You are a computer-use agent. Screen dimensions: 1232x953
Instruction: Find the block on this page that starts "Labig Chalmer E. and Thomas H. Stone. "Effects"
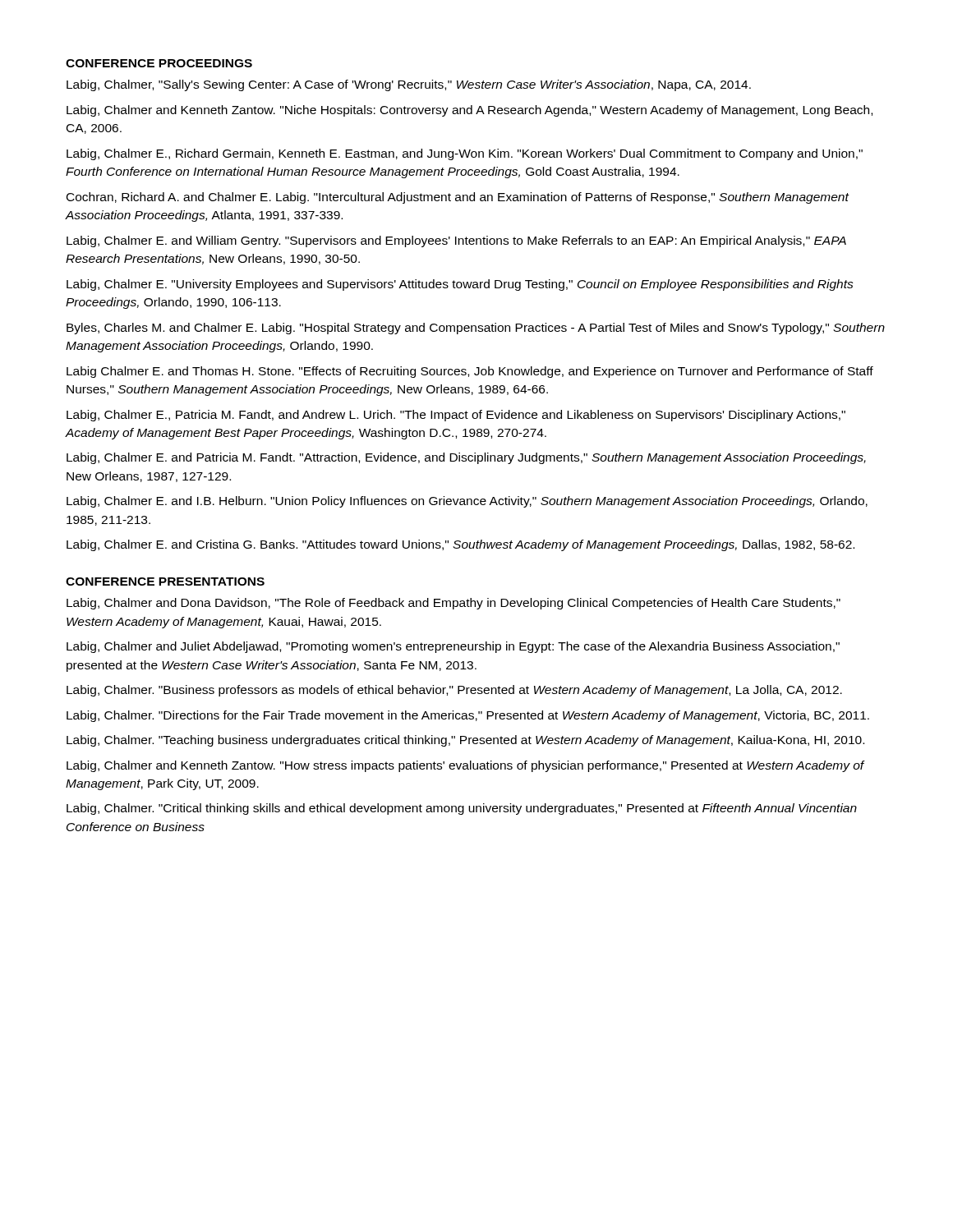pos(469,380)
